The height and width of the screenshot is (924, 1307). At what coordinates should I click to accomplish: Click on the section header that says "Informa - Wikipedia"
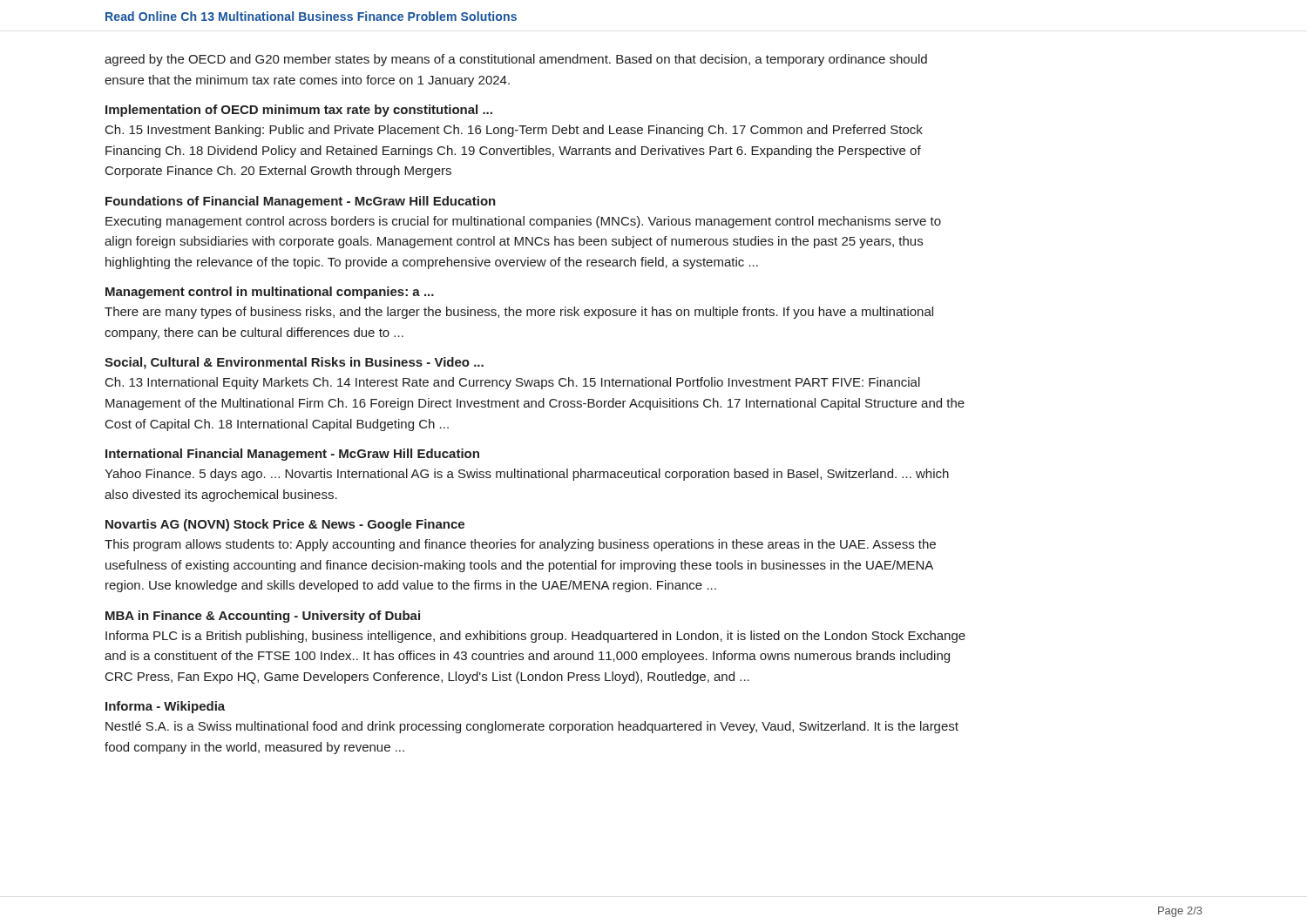165,706
